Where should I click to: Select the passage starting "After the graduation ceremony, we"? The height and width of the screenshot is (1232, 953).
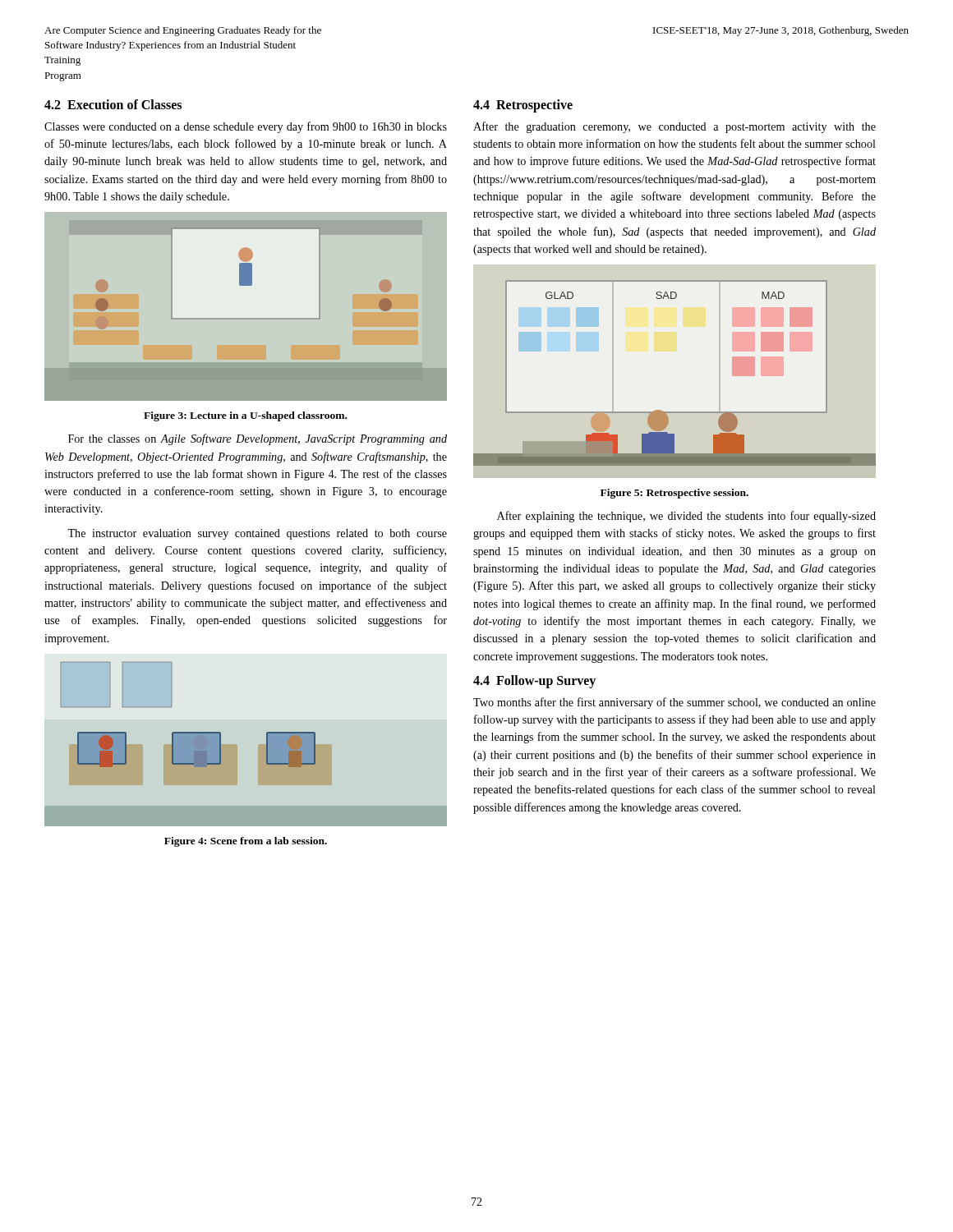pyautogui.click(x=675, y=188)
